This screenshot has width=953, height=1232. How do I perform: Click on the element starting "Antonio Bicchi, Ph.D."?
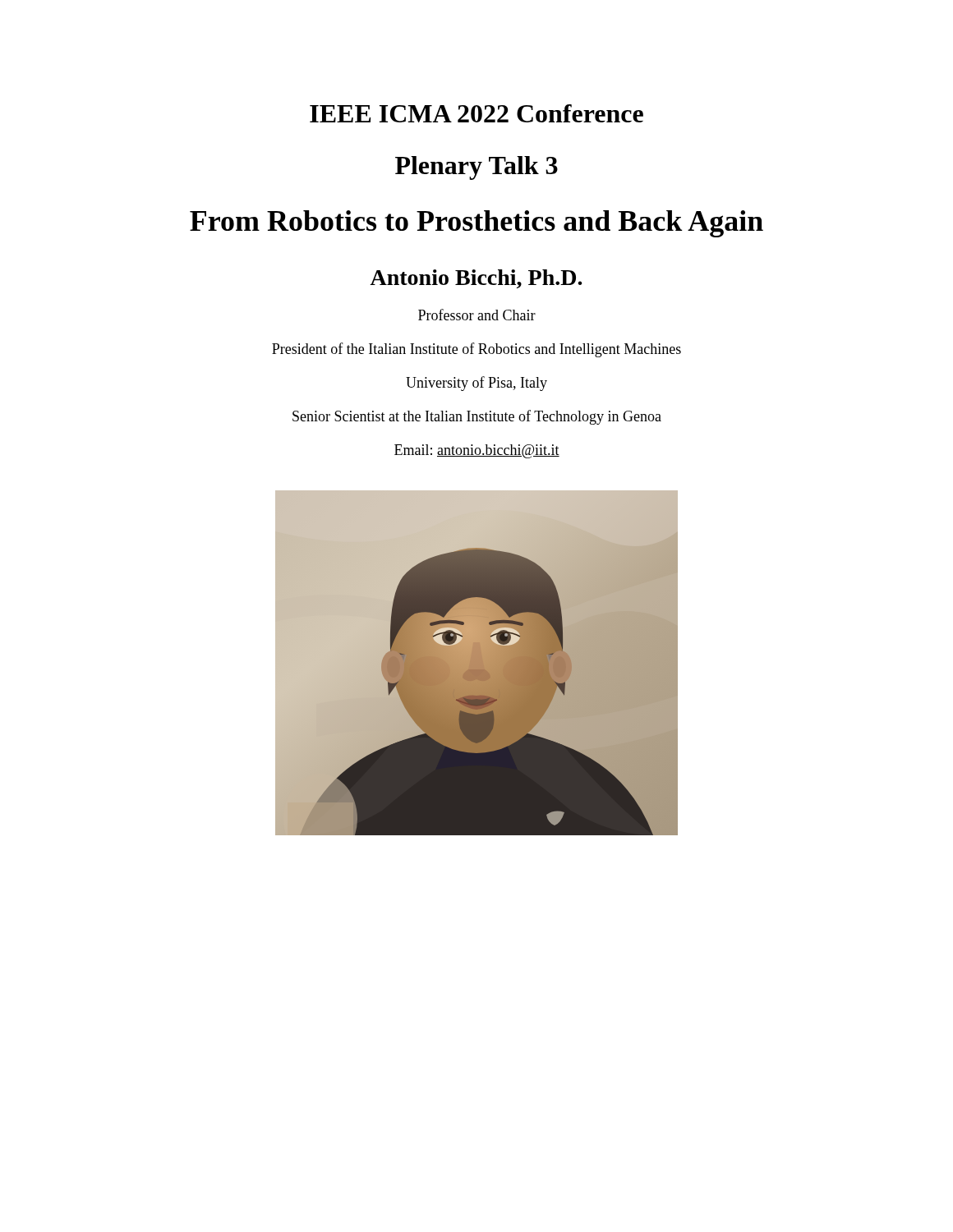pos(476,277)
